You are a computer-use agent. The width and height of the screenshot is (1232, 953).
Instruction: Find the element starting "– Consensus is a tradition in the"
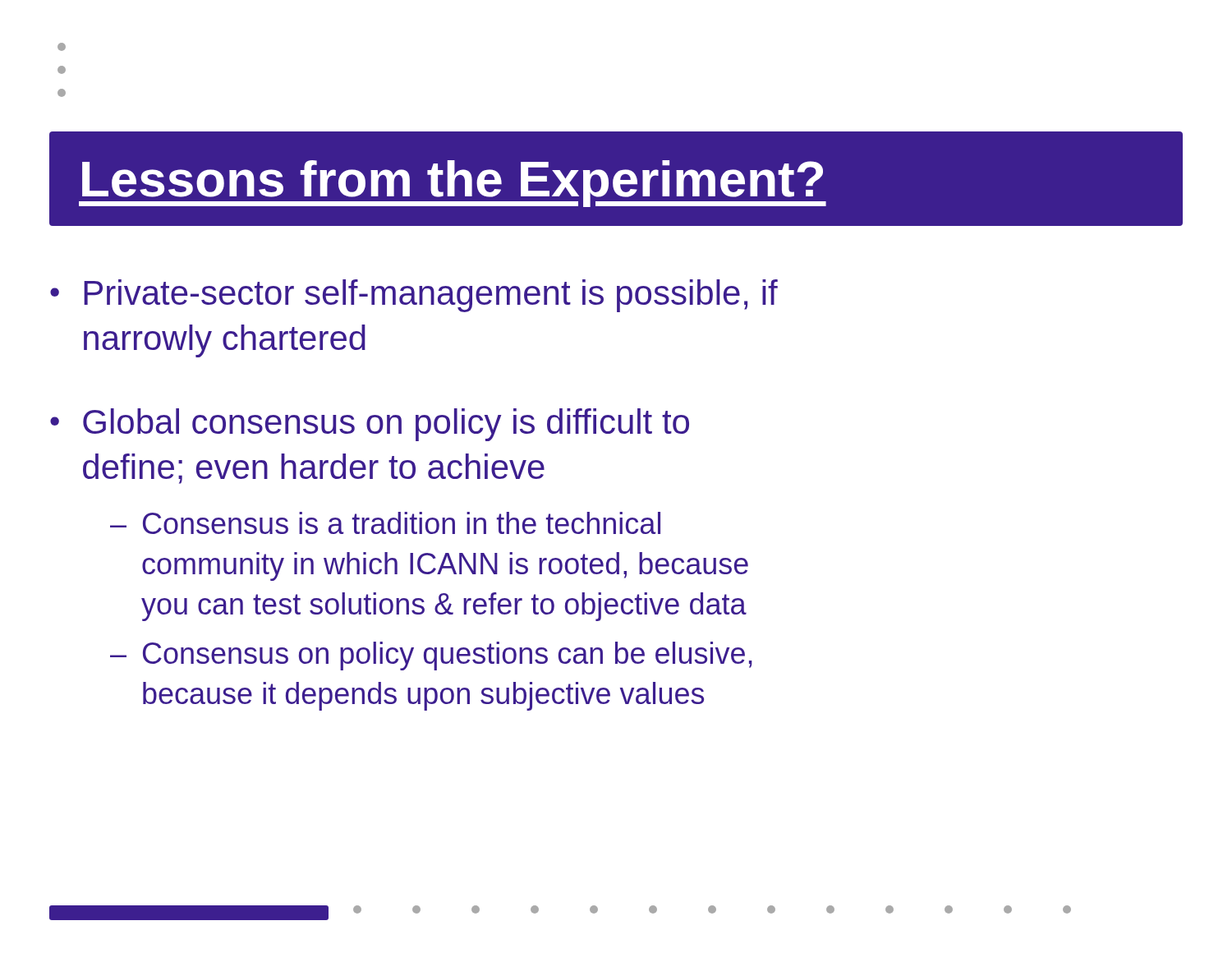pyautogui.click(x=430, y=565)
